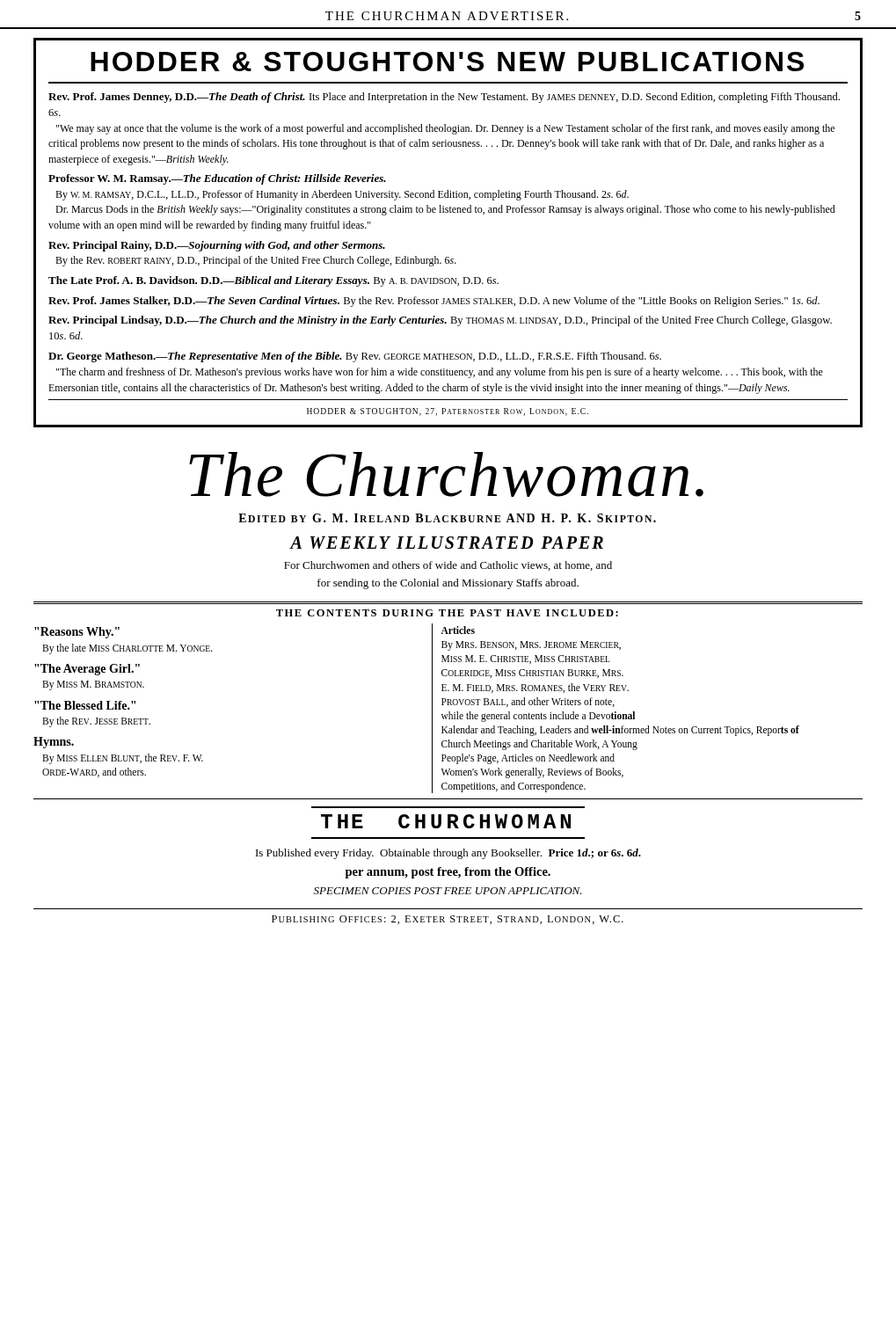The image size is (896, 1319).
Task: Find the passage starting "per annum, post free, from the"
Action: [448, 871]
